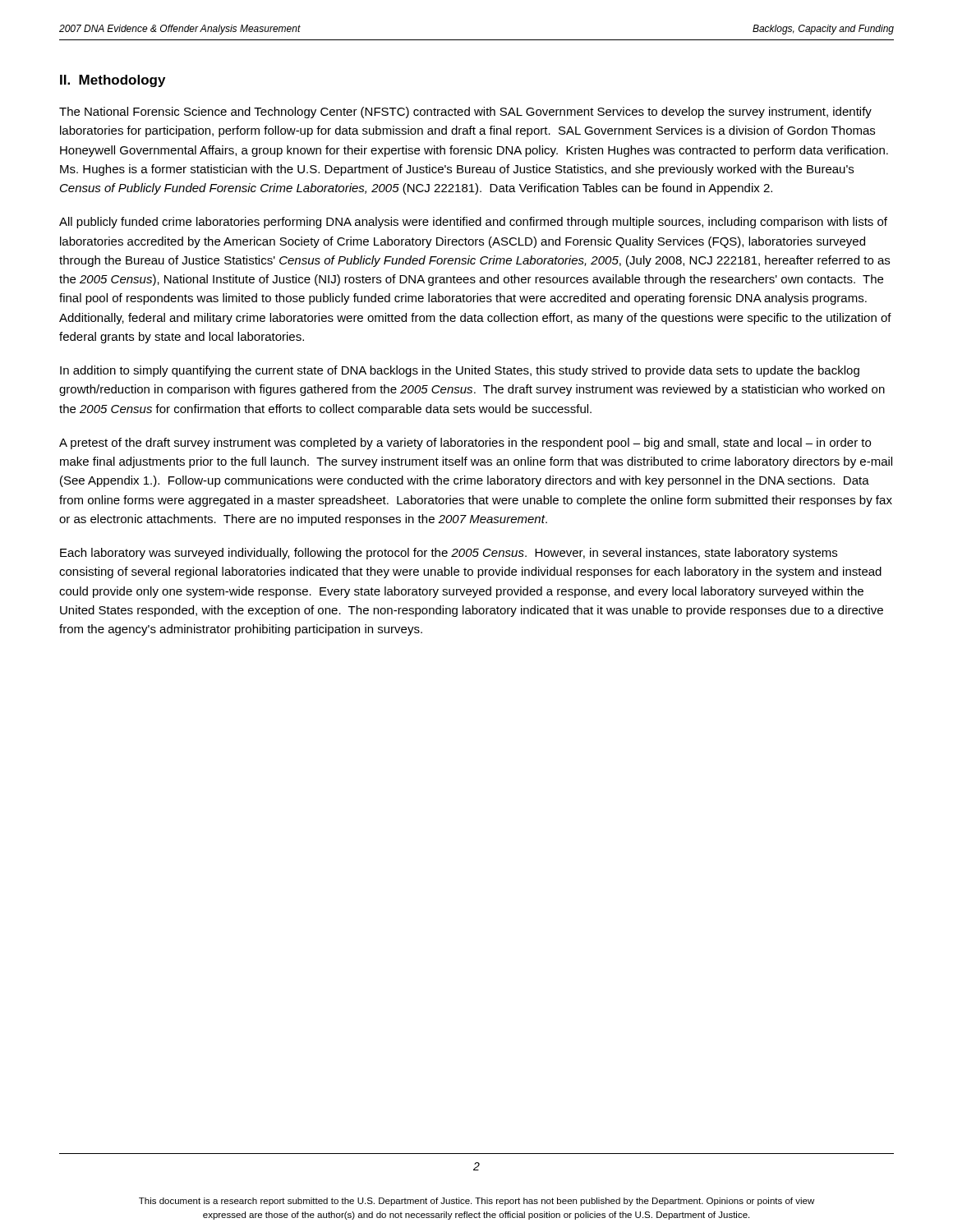Point to the block beginning "Each laboratory was surveyed individually,"
Viewport: 953px width, 1232px height.
click(x=471, y=591)
